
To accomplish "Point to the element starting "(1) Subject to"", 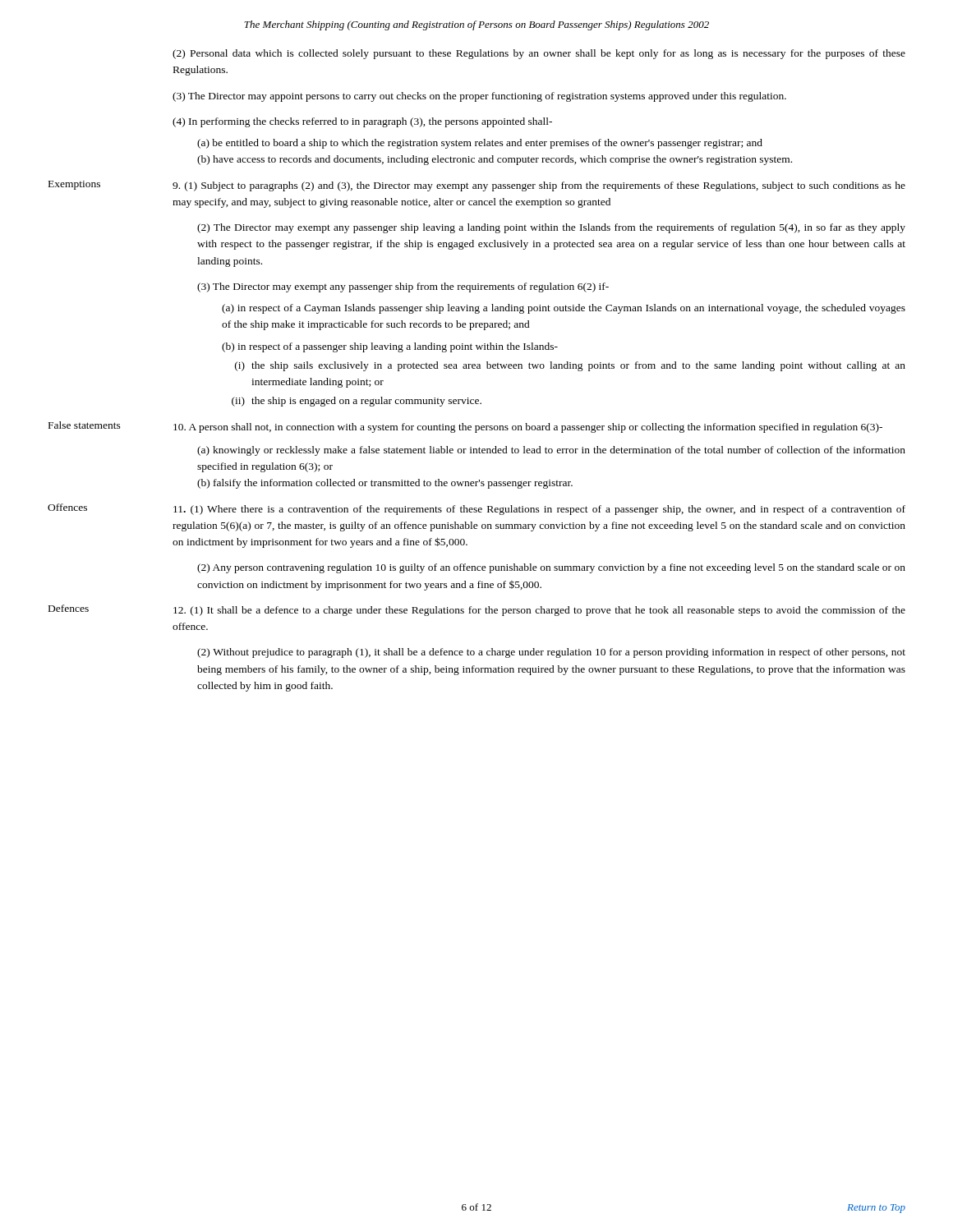I will coord(539,193).
